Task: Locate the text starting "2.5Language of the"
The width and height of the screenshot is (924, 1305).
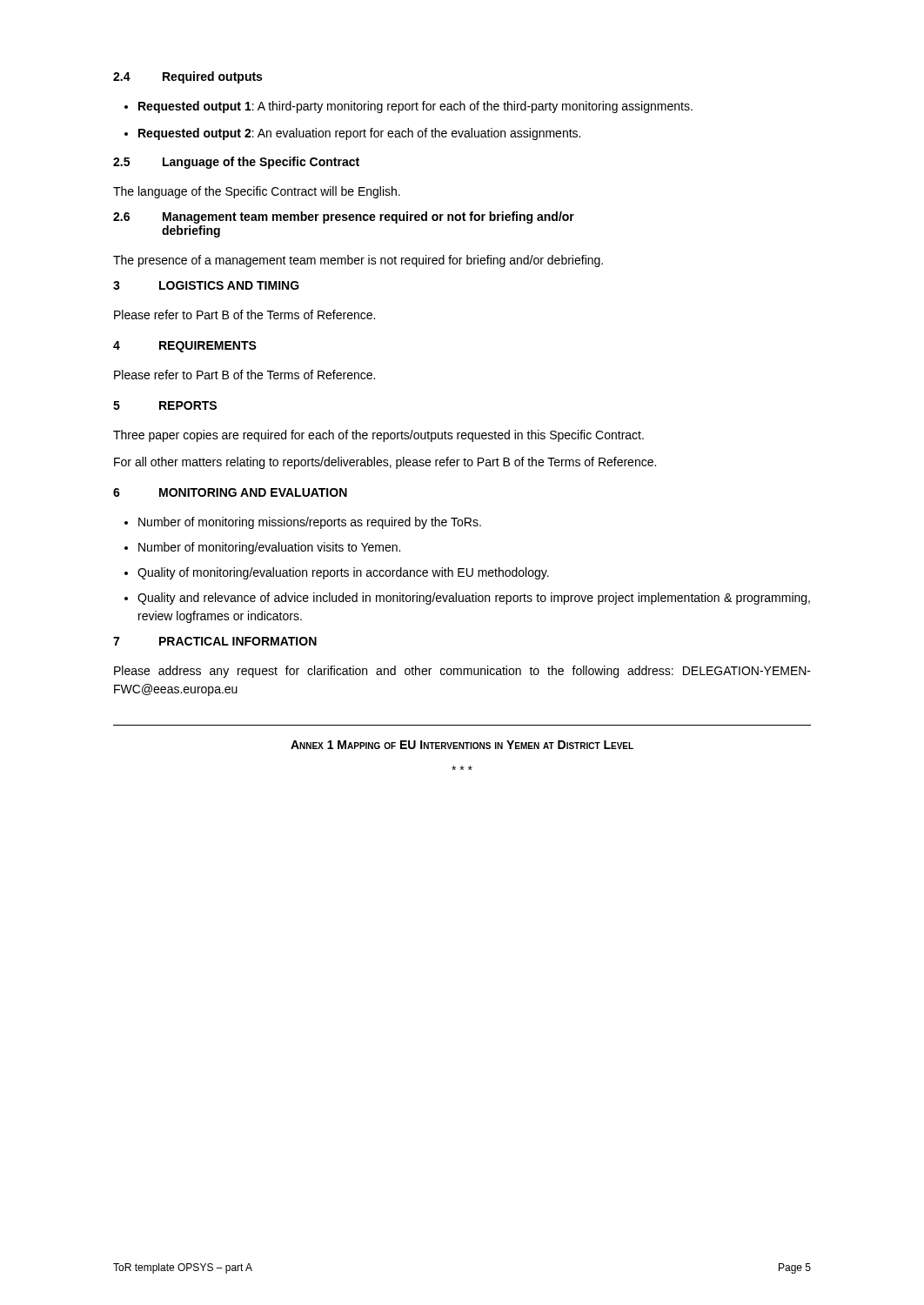Action: pyautogui.click(x=236, y=163)
